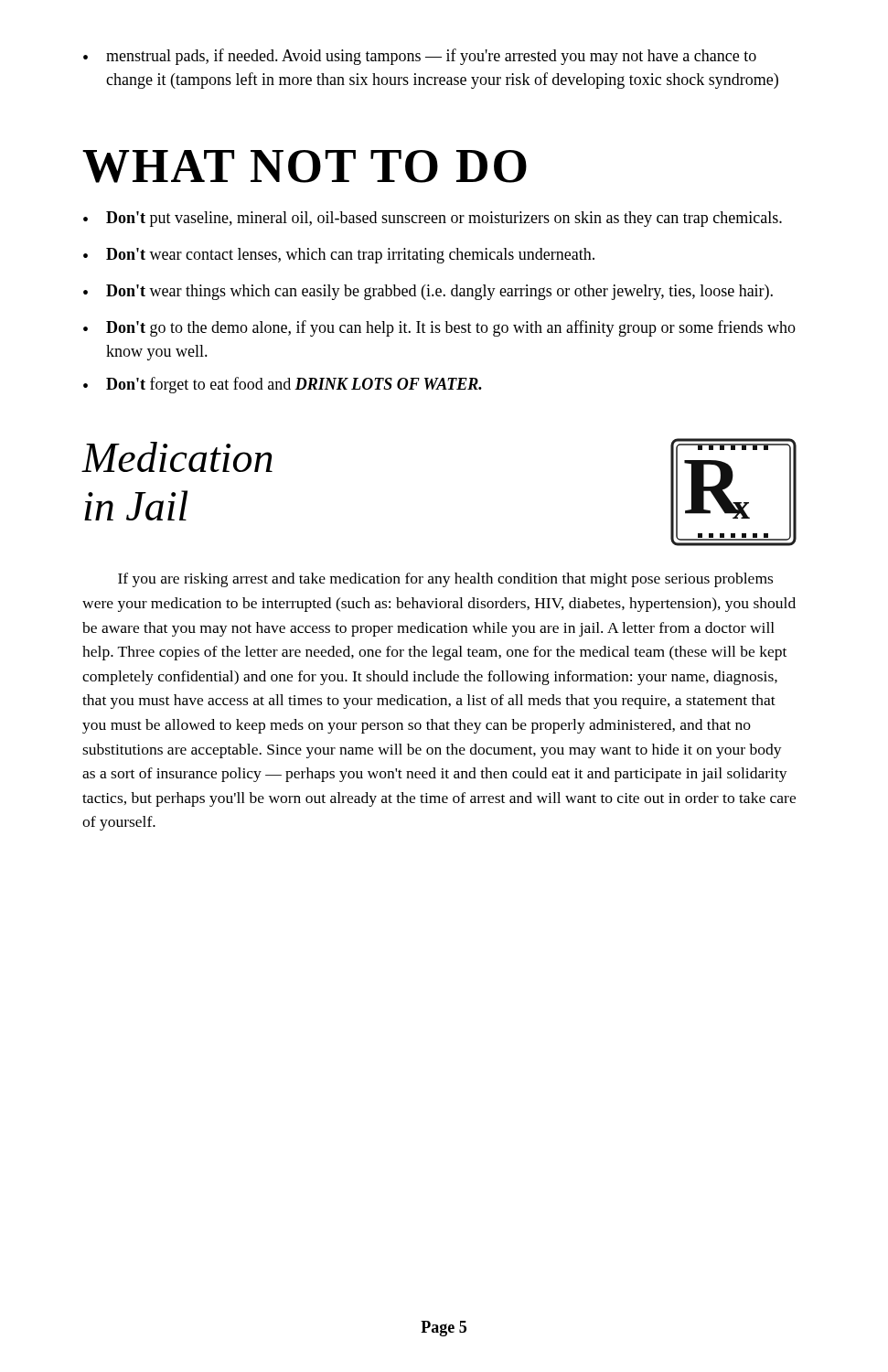
Task: Click on the list item that reads "• Don't wear things which can easily be"
Action: [439, 293]
